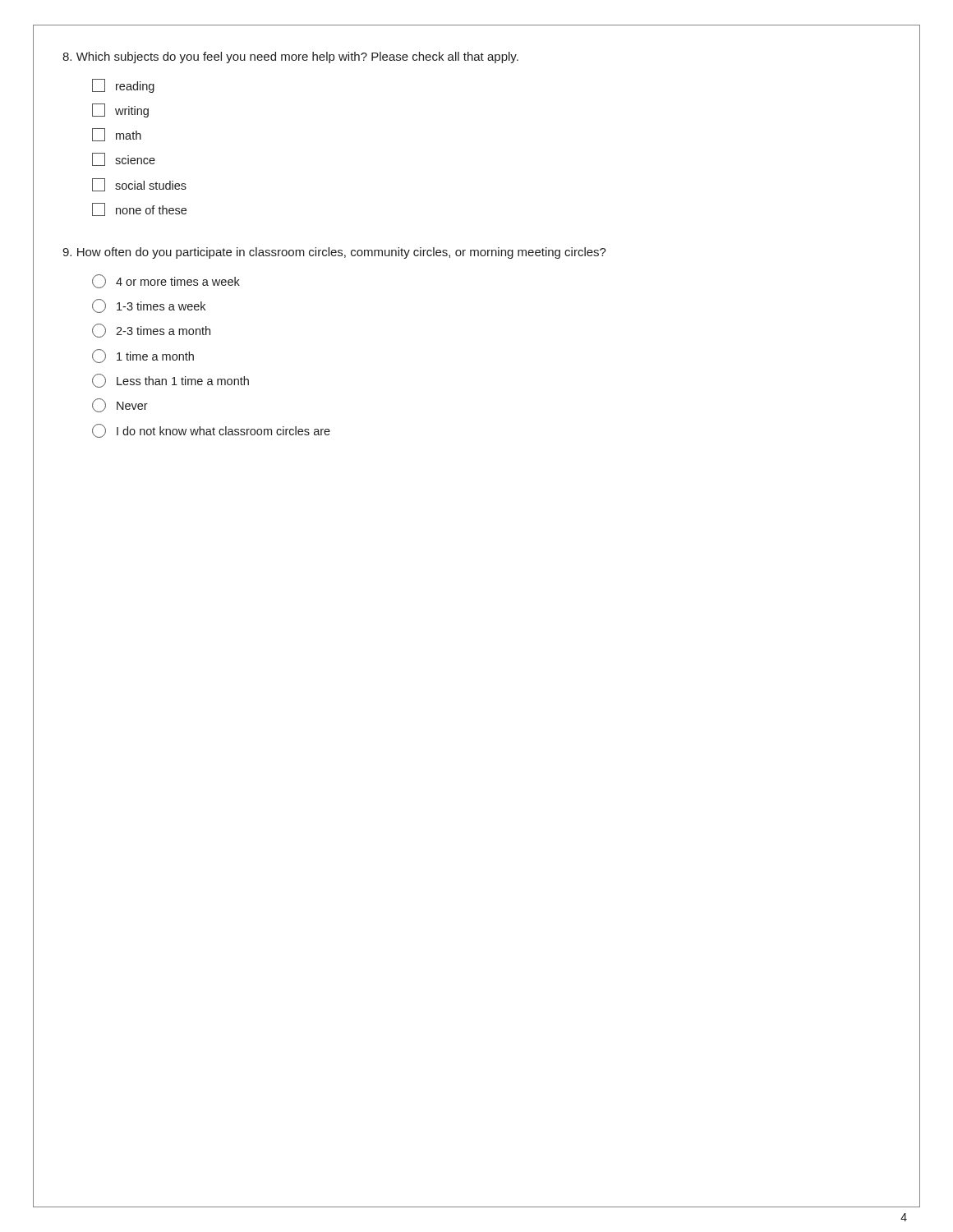Image resolution: width=953 pixels, height=1232 pixels.
Task: Where does it say "2-3 times a month"?
Action: click(152, 331)
